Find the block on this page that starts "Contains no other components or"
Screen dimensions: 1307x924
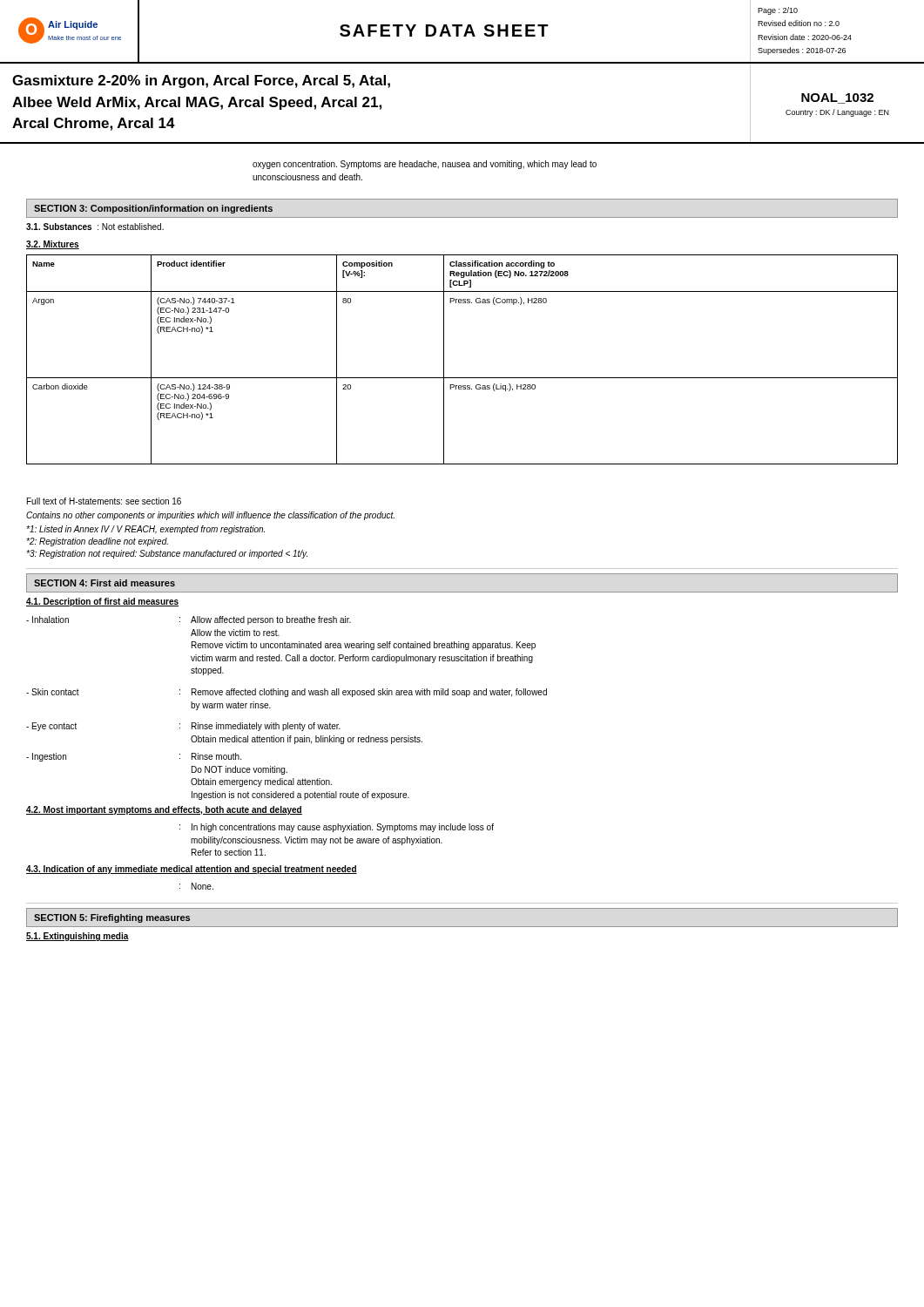tap(211, 515)
